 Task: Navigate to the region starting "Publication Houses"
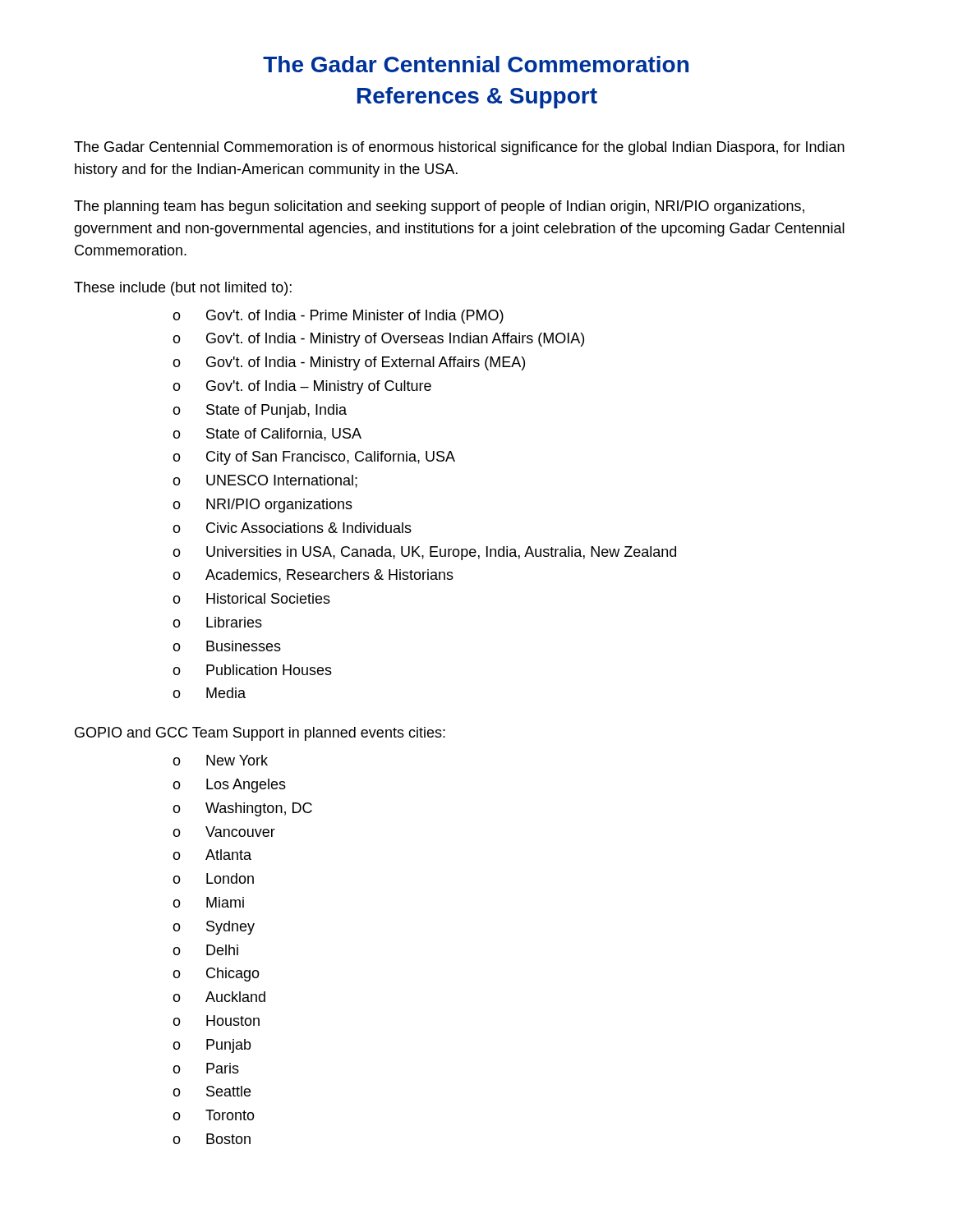click(269, 670)
